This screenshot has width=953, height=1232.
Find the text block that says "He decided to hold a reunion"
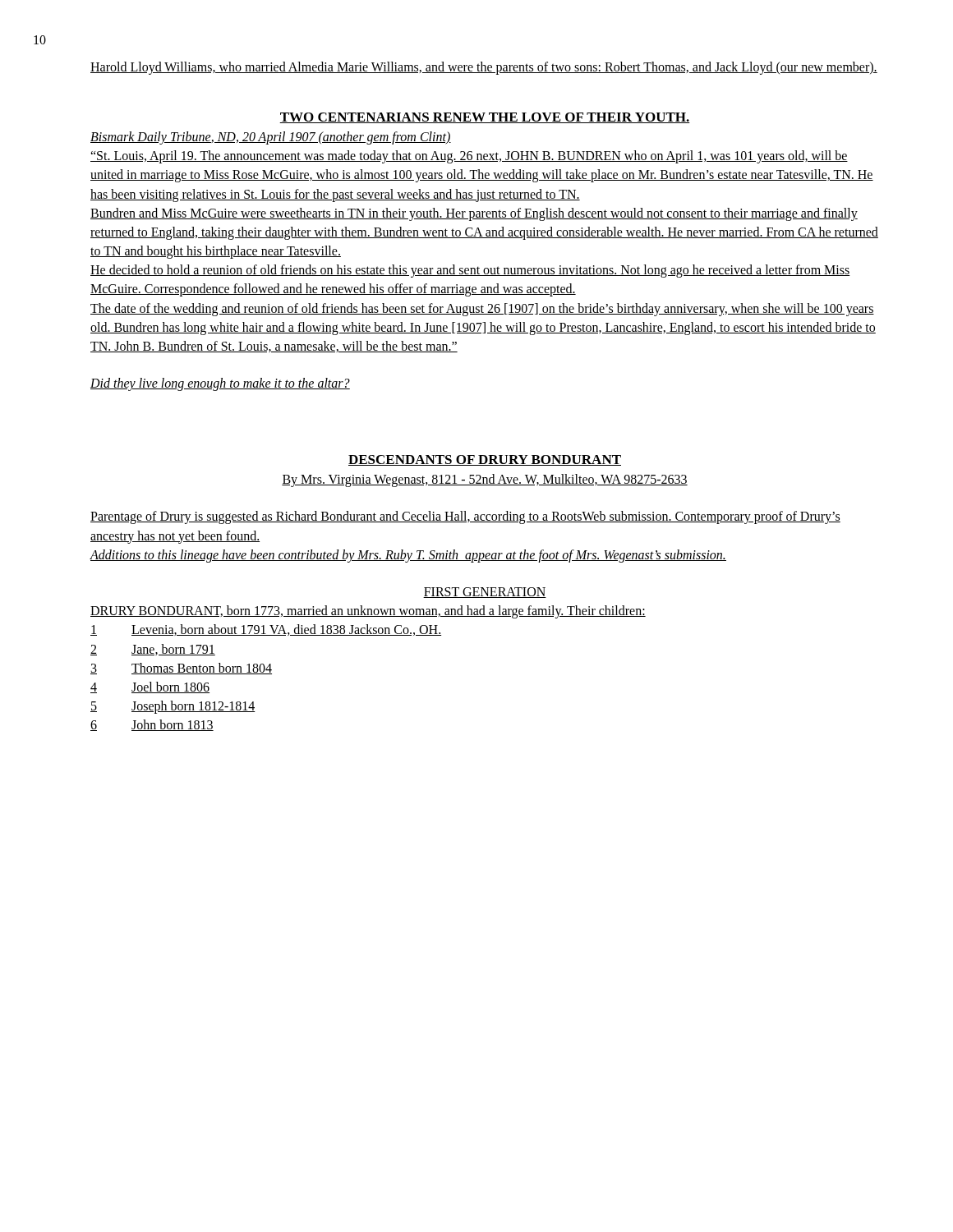[470, 280]
